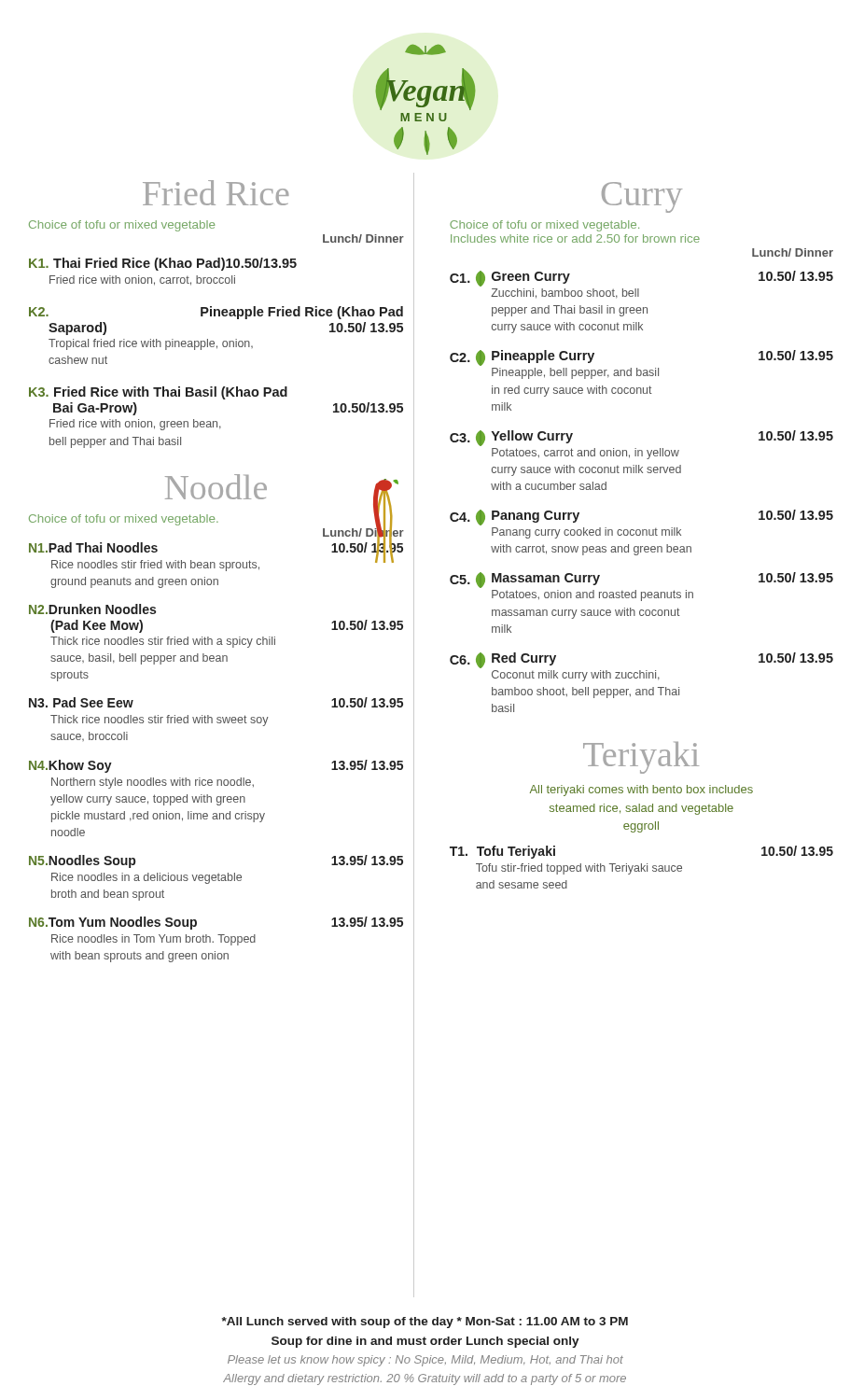The image size is (850, 1400).
Task: Point to the block beginning "C2. Pineapple Curry 10.50/"
Action: [641, 382]
